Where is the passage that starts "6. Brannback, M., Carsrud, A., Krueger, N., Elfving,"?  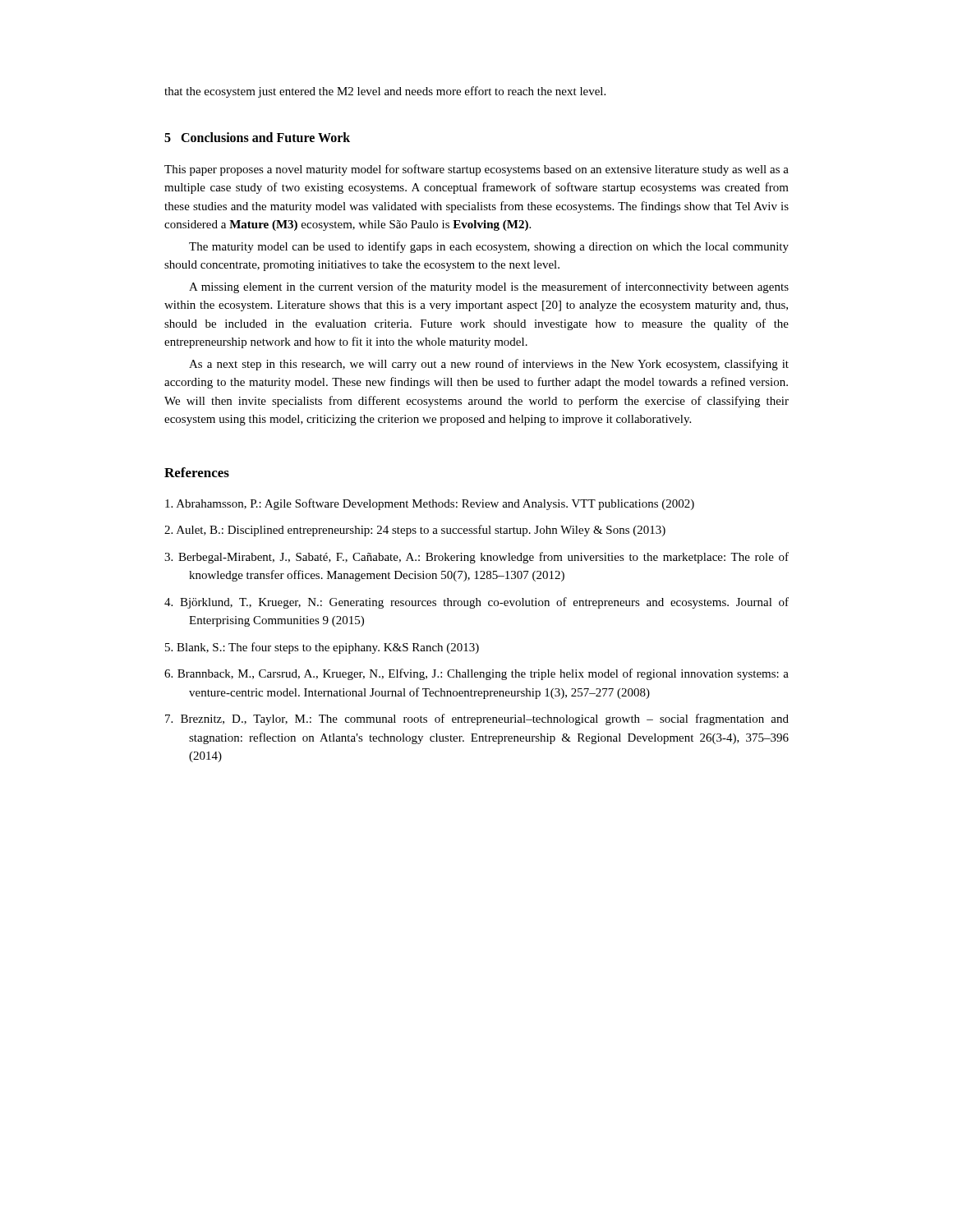coord(476,683)
